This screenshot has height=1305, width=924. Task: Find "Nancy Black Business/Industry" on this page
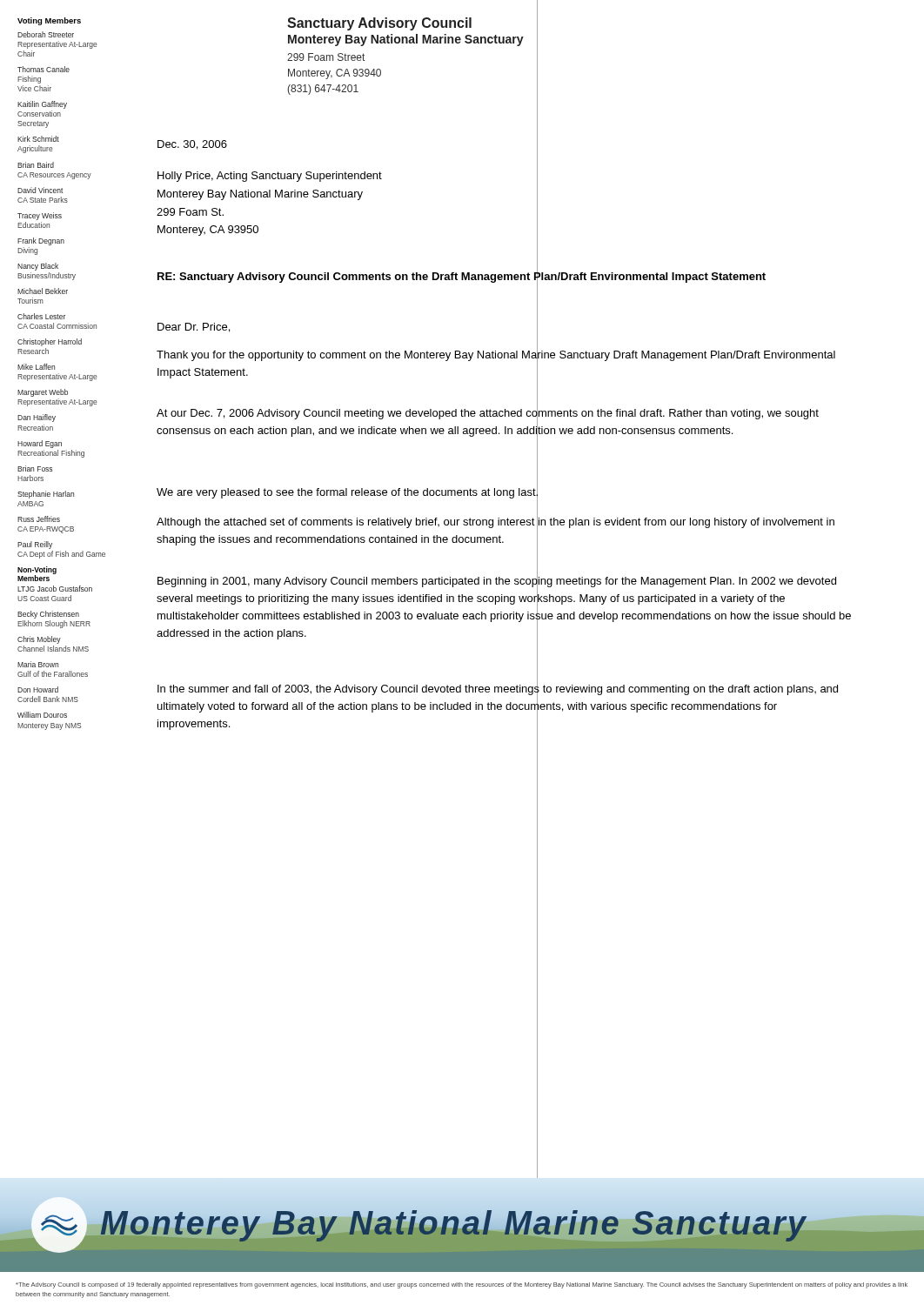point(82,271)
